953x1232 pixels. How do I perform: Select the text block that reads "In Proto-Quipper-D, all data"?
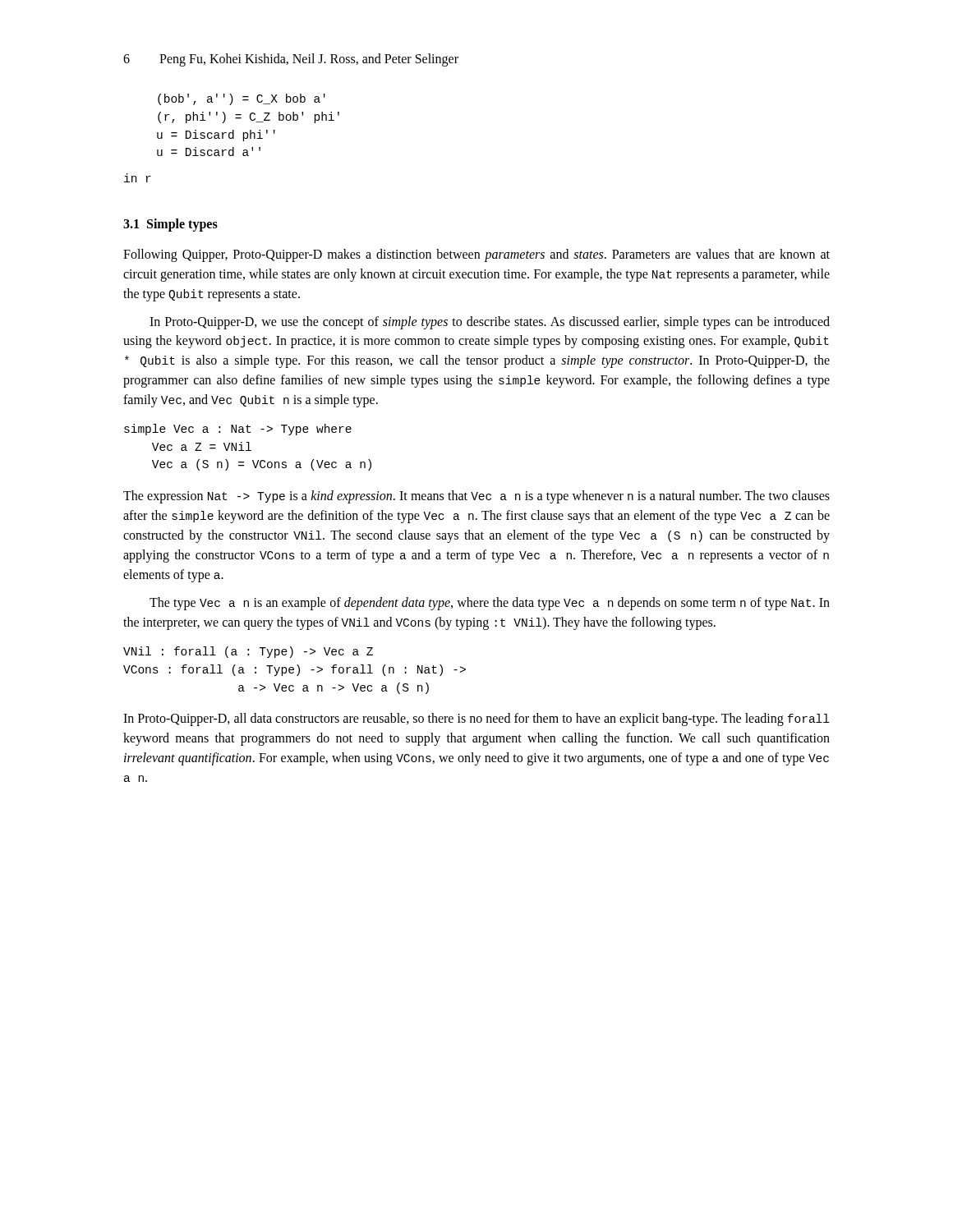click(x=476, y=748)
